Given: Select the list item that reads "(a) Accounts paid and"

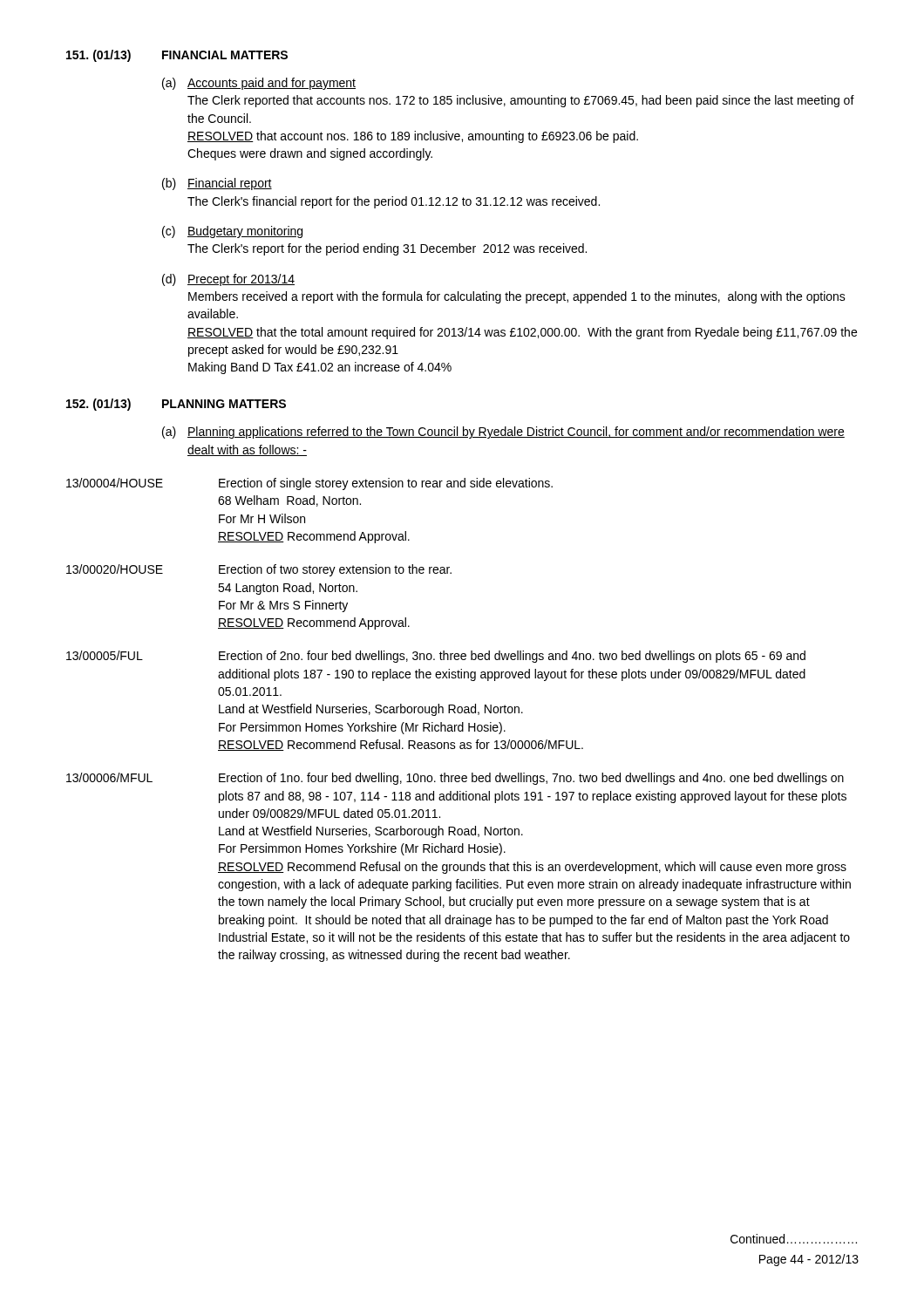Looking at the screenshot, I should (x=259, y=84).
